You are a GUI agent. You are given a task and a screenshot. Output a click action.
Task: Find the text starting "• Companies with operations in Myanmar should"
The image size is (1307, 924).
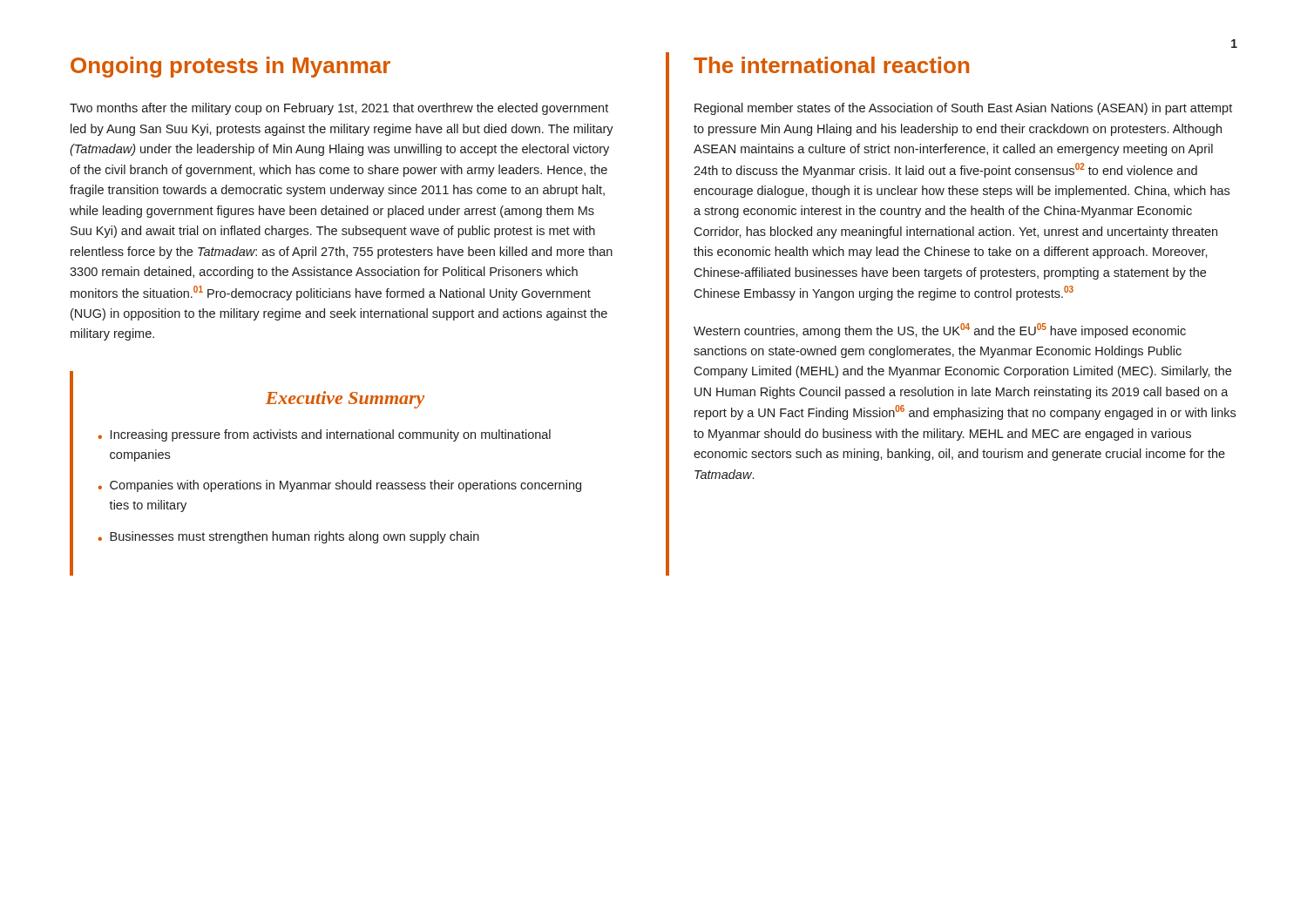pyautogui.click(x=345, y=496)
